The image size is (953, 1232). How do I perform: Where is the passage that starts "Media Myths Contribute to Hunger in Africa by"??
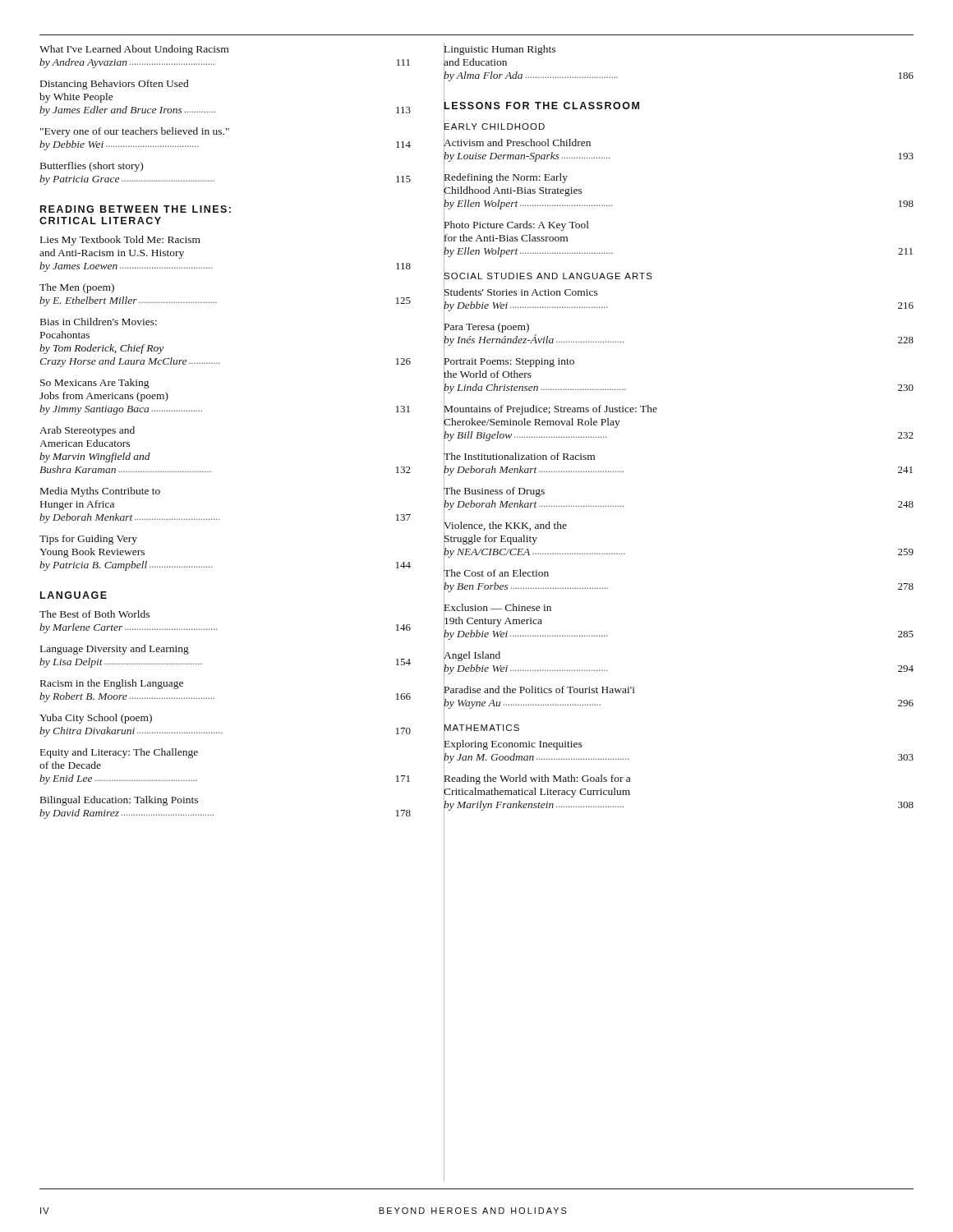(x=100, y=492)
